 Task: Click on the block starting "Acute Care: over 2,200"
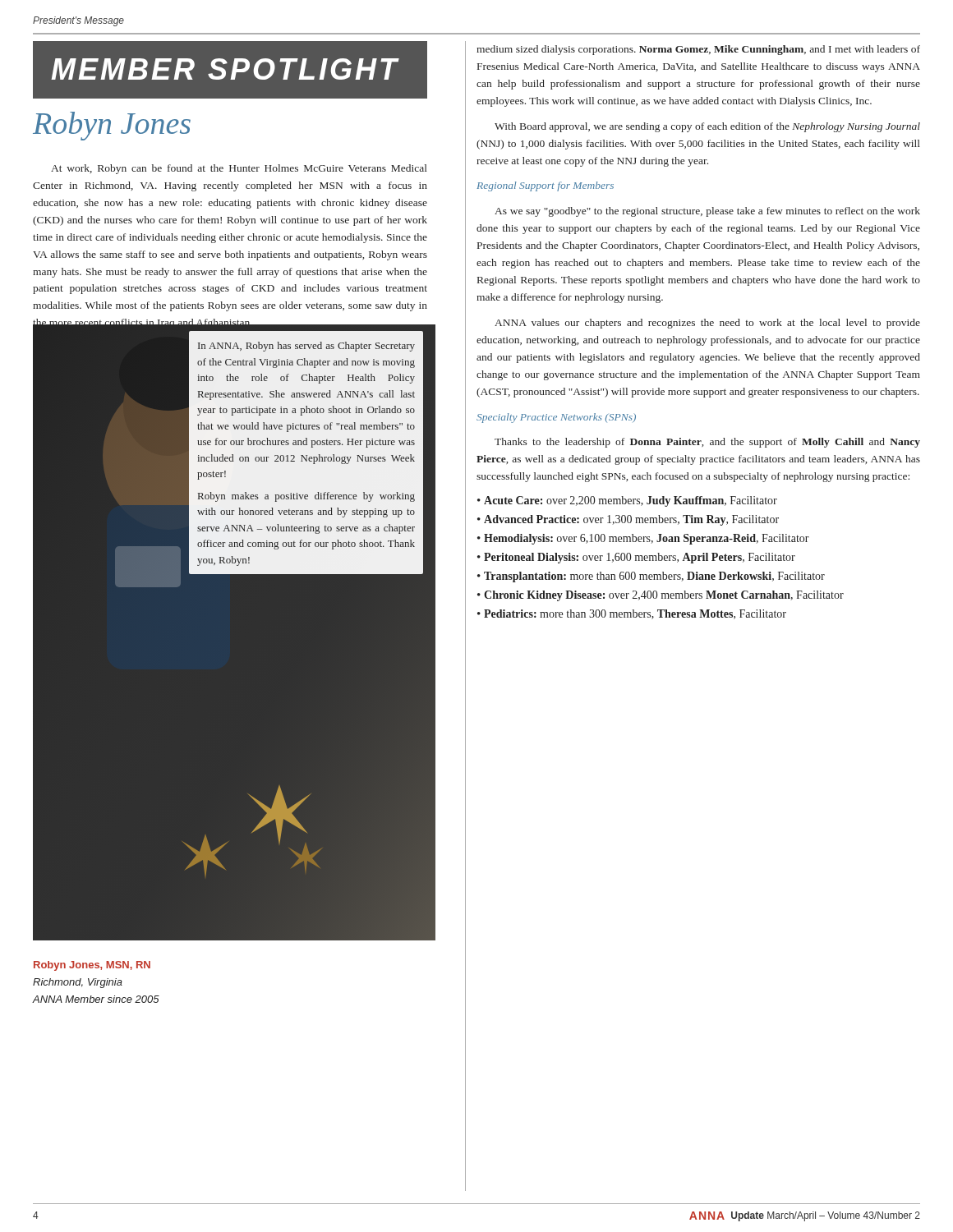(x=630, y=501)
